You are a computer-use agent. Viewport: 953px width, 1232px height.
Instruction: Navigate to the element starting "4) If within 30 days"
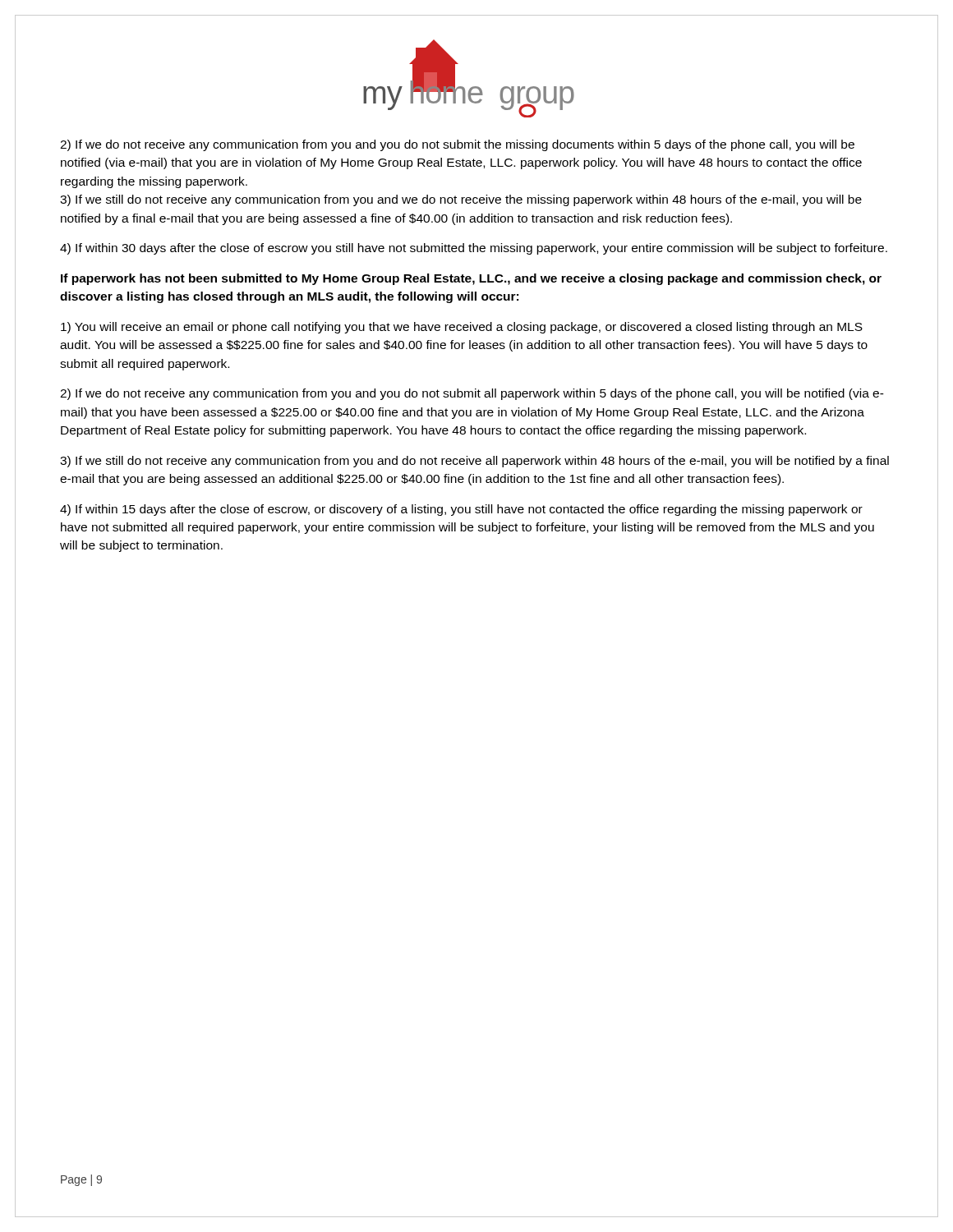click(474, 248)
